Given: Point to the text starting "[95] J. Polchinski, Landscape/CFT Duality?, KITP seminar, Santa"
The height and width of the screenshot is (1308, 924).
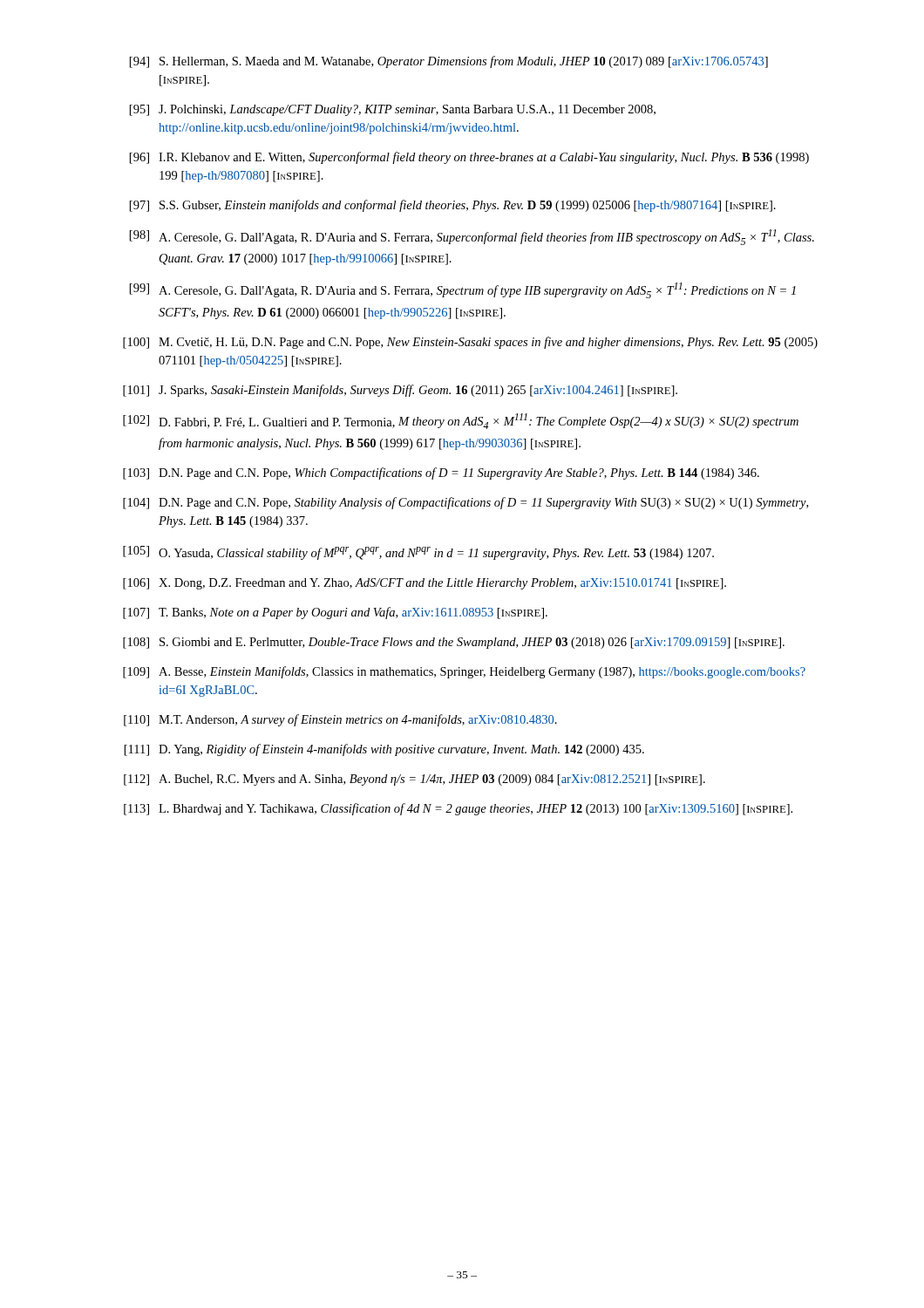Looking at the screenshot, I should click(x=462, y=119).
